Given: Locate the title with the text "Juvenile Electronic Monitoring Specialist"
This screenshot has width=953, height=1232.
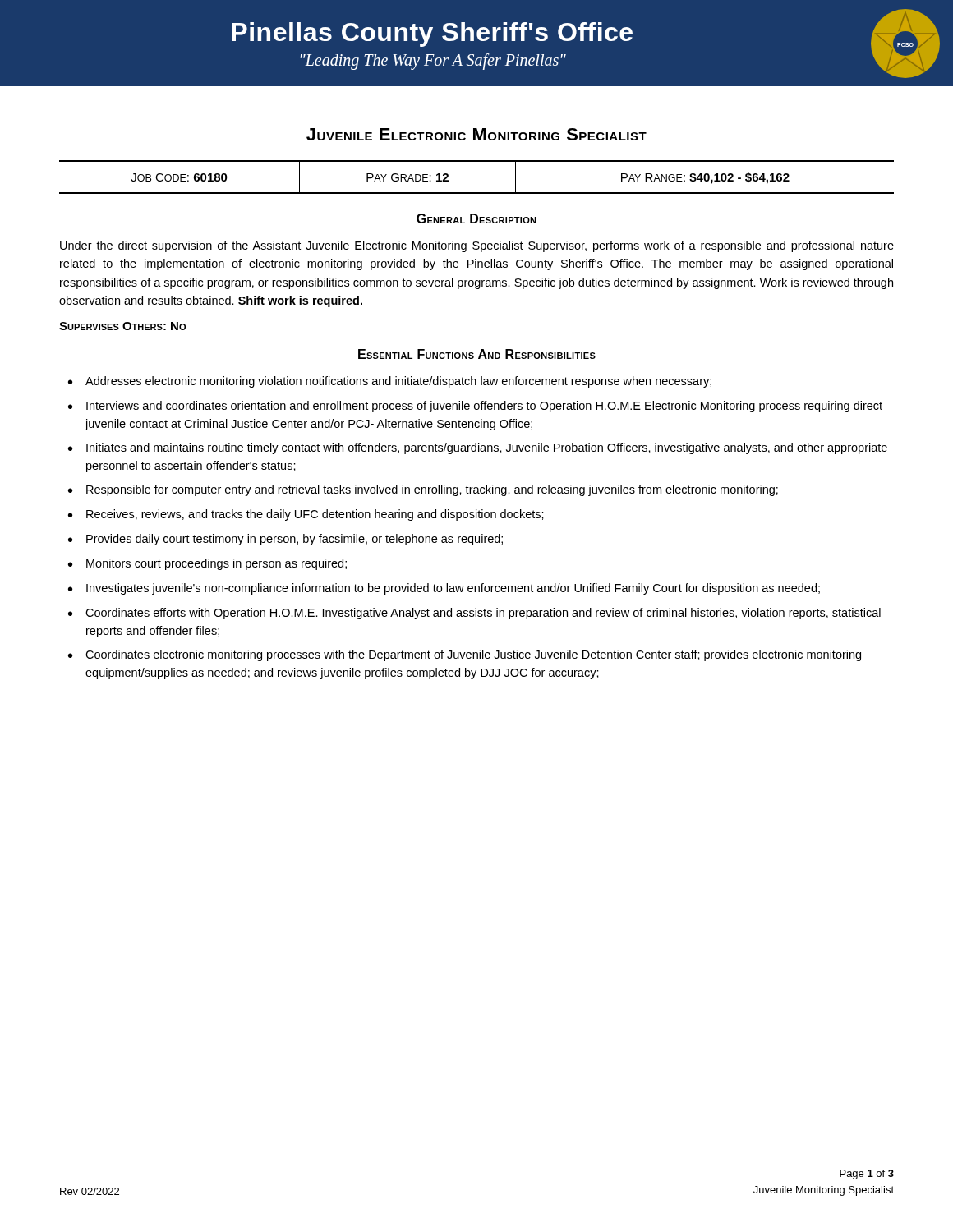Looking at the screenshot, I should click(476, 134).
